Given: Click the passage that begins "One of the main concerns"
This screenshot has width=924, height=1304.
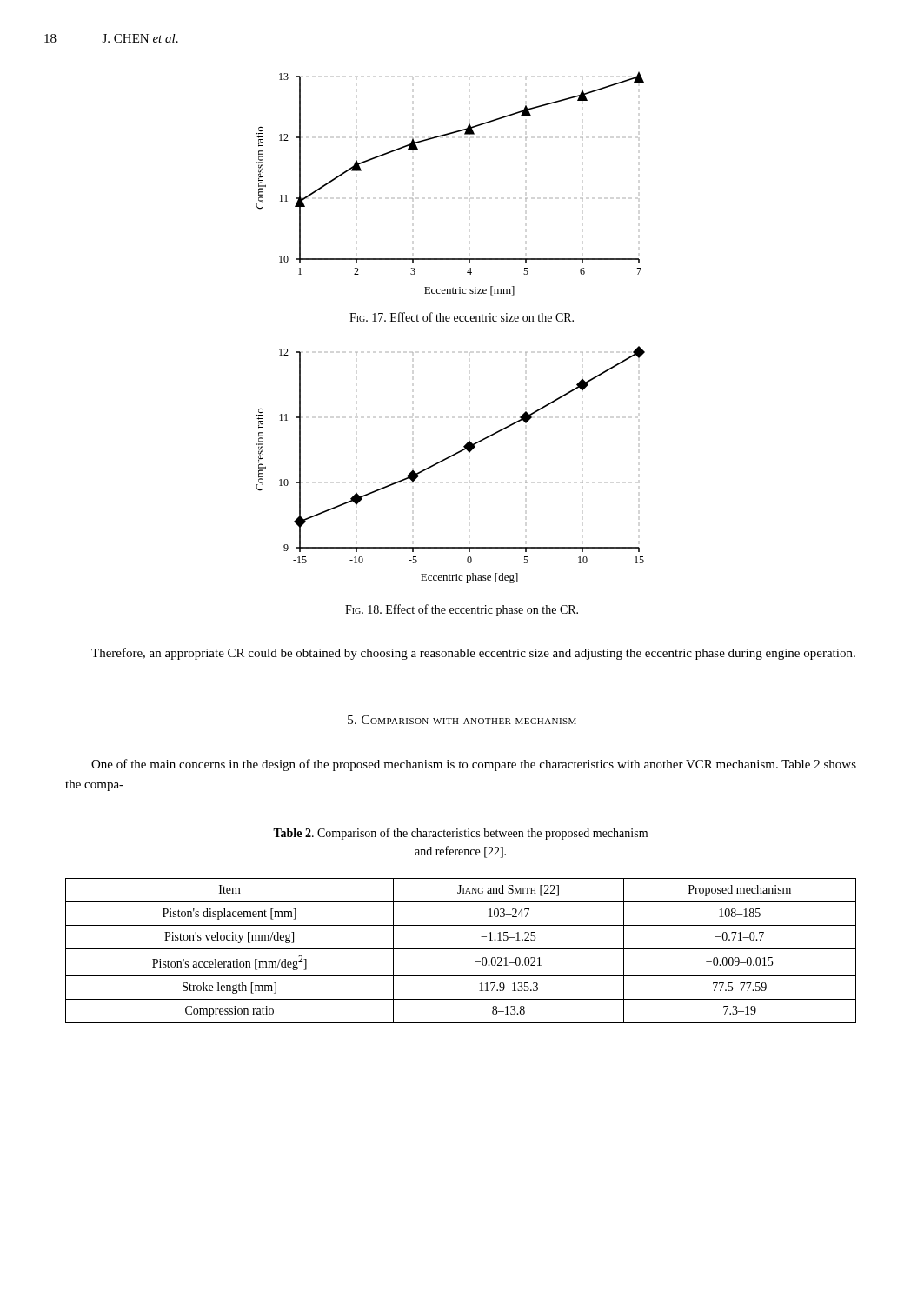Looking at the screenshot, I should pyautogui.click(x=461, y=774).
